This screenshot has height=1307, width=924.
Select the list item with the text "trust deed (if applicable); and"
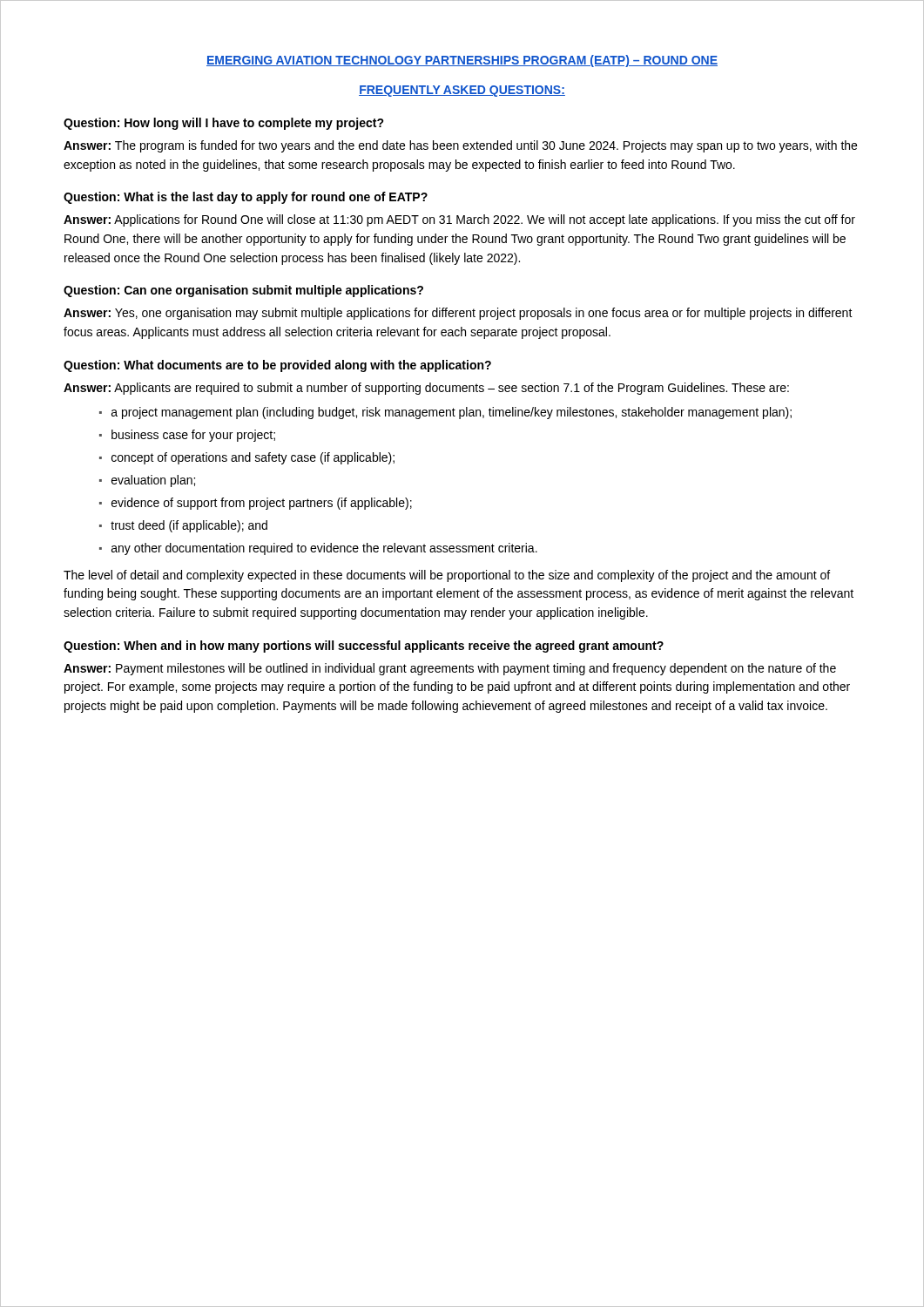point(189,525)
